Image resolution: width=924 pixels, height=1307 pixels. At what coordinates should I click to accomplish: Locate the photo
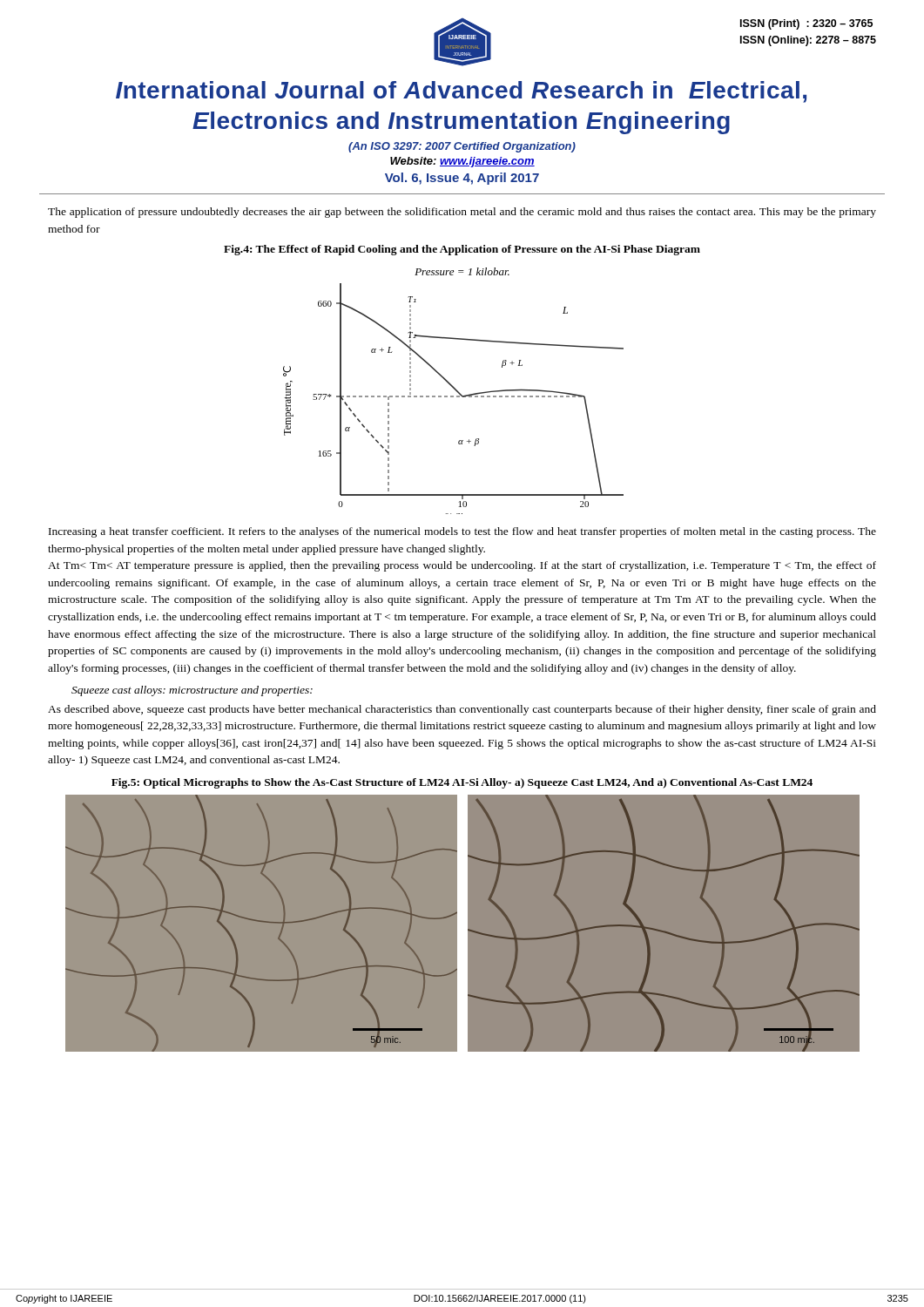462,923
